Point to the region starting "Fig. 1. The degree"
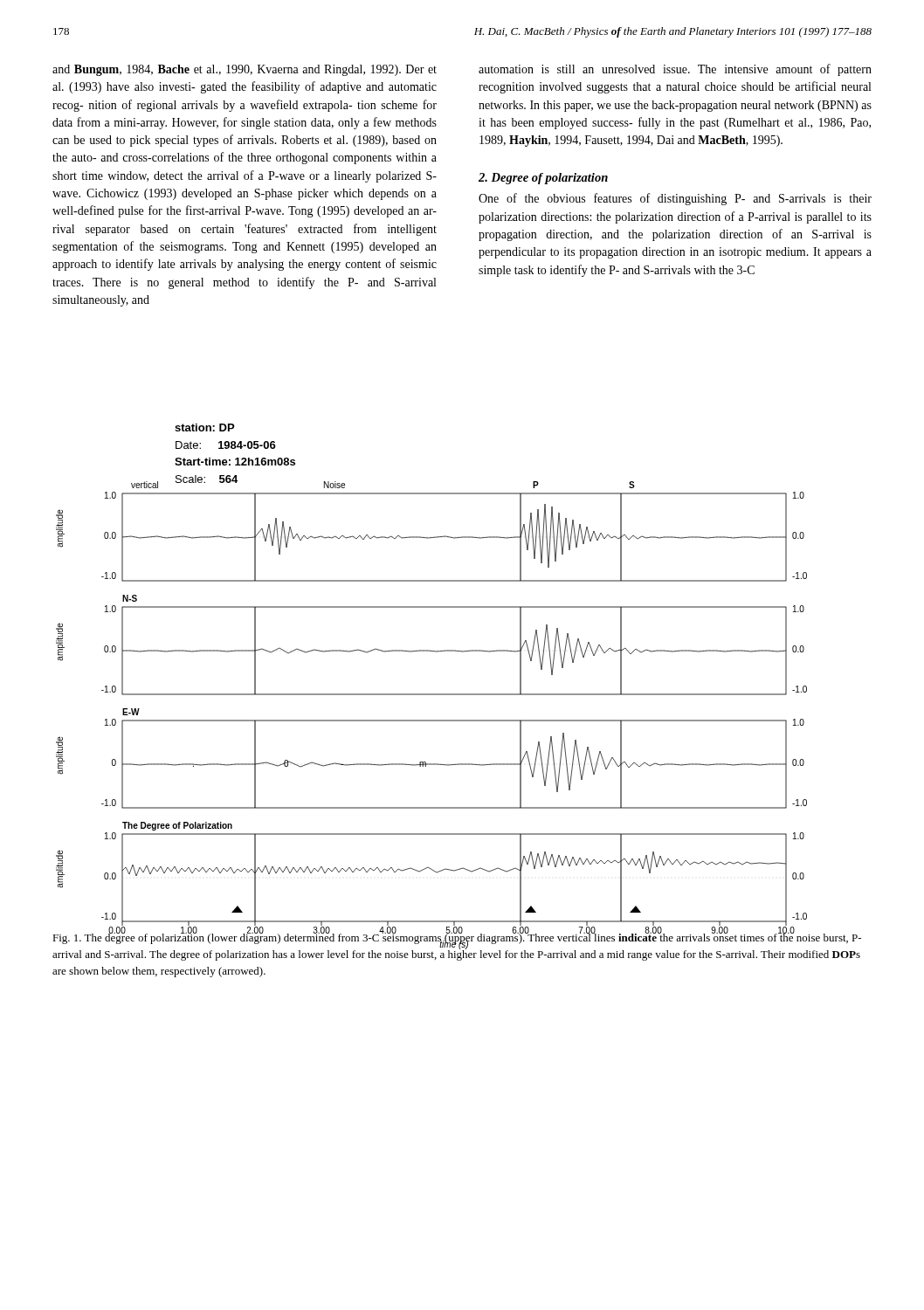 462,955
